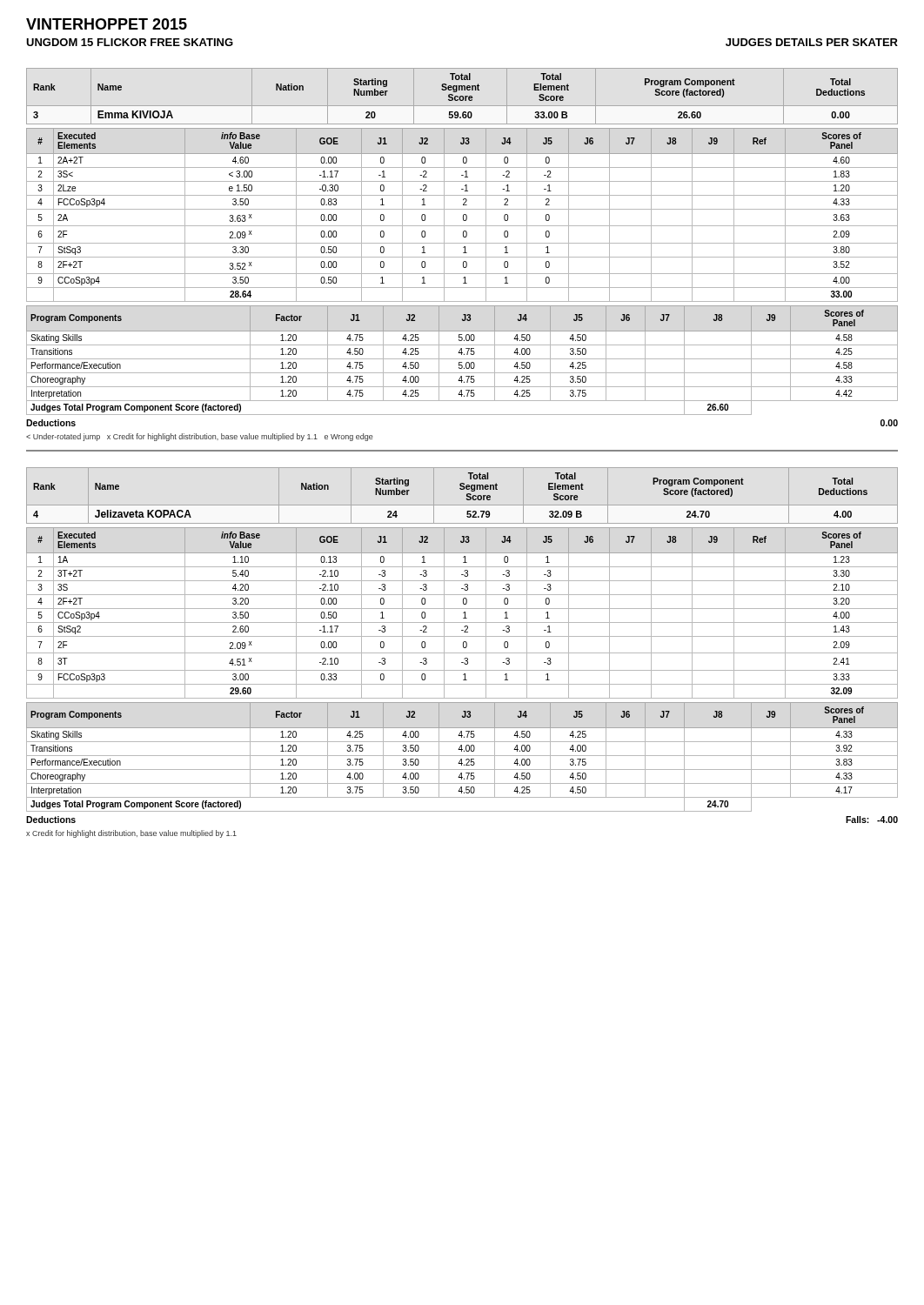Find the table that mentions "4.51 x"

click(462, 613)
